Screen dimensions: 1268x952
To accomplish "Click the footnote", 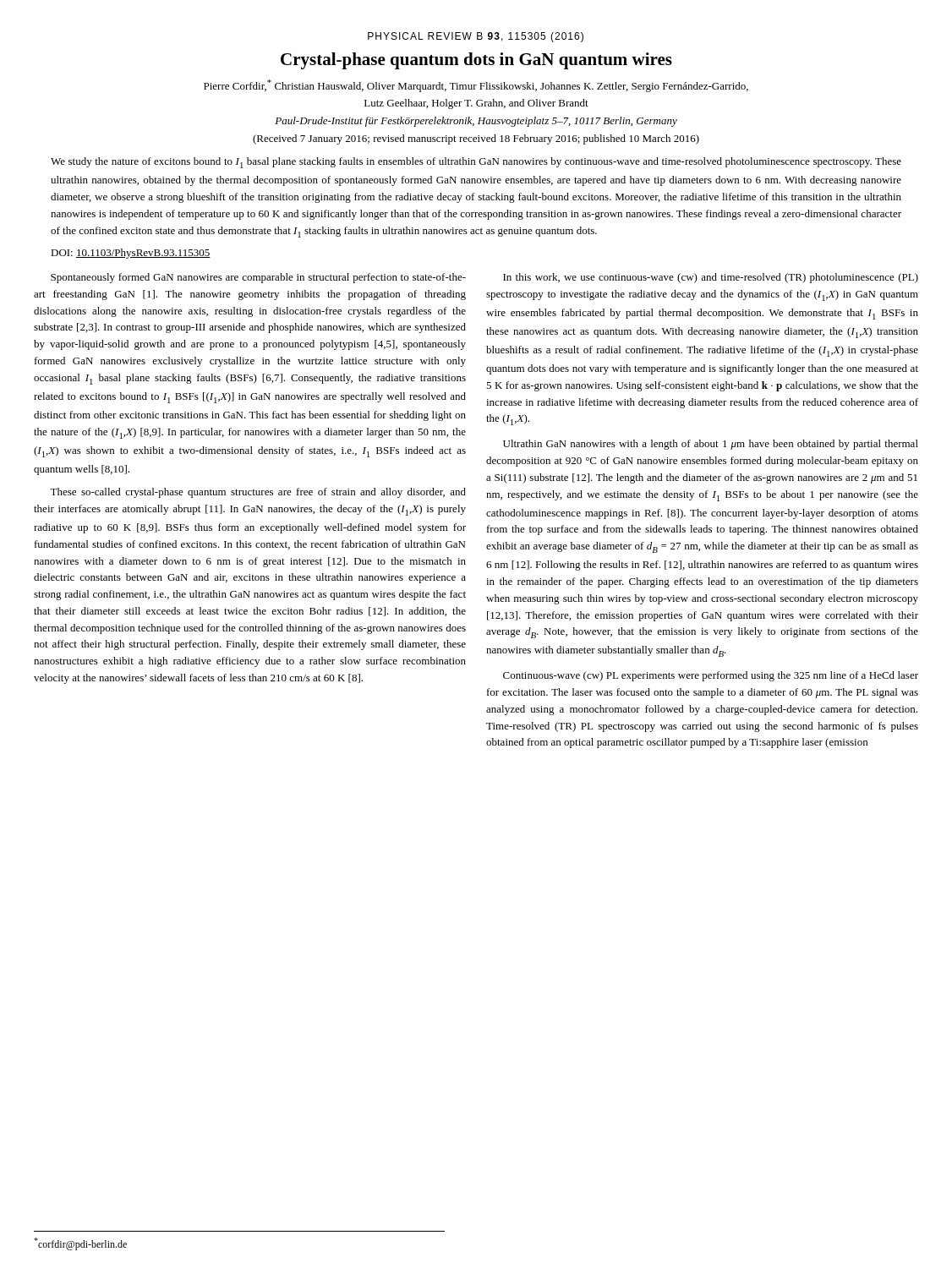I will pos(80,1243).
